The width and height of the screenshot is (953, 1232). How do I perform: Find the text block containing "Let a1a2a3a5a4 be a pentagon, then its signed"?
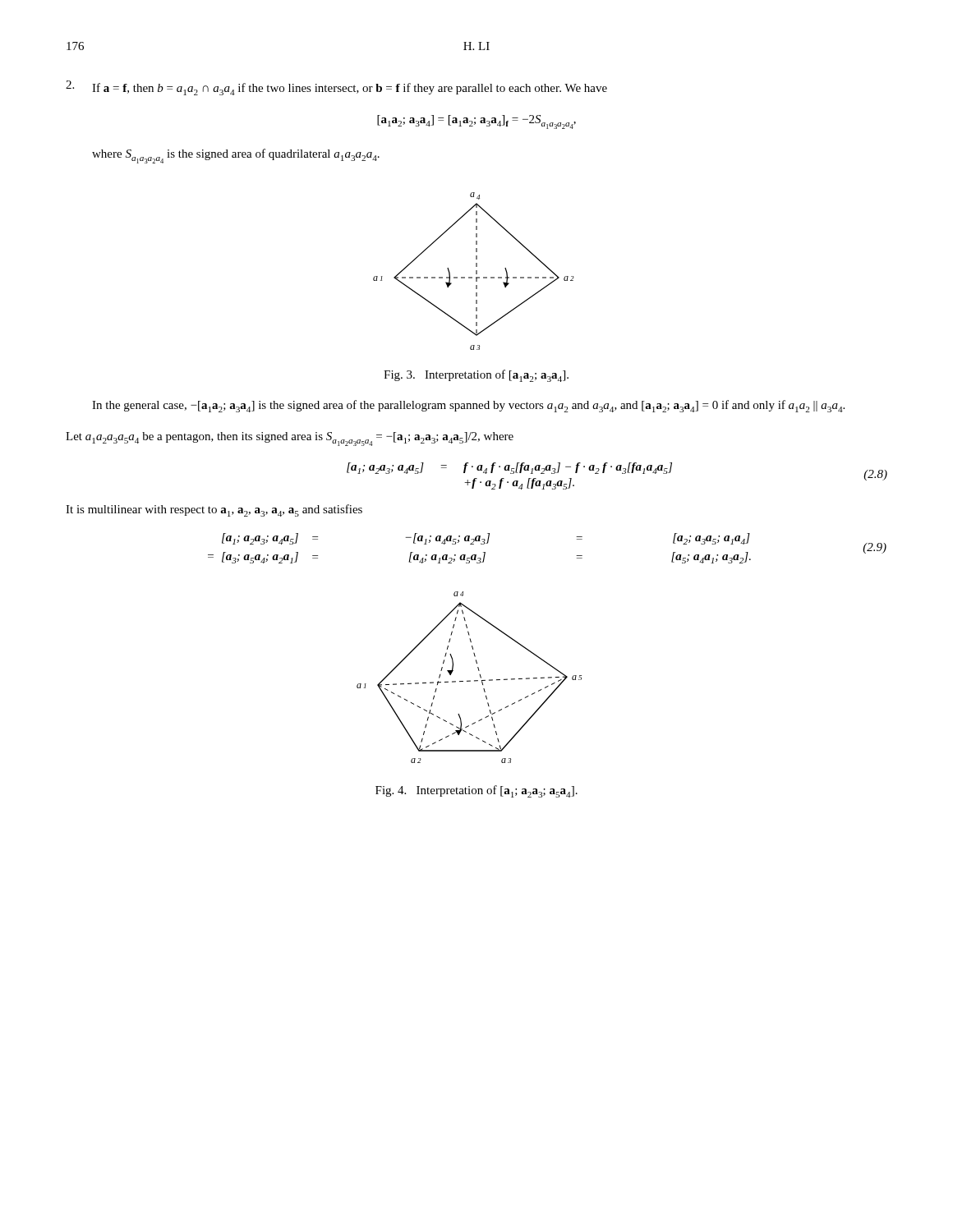[x=290, y=439]
